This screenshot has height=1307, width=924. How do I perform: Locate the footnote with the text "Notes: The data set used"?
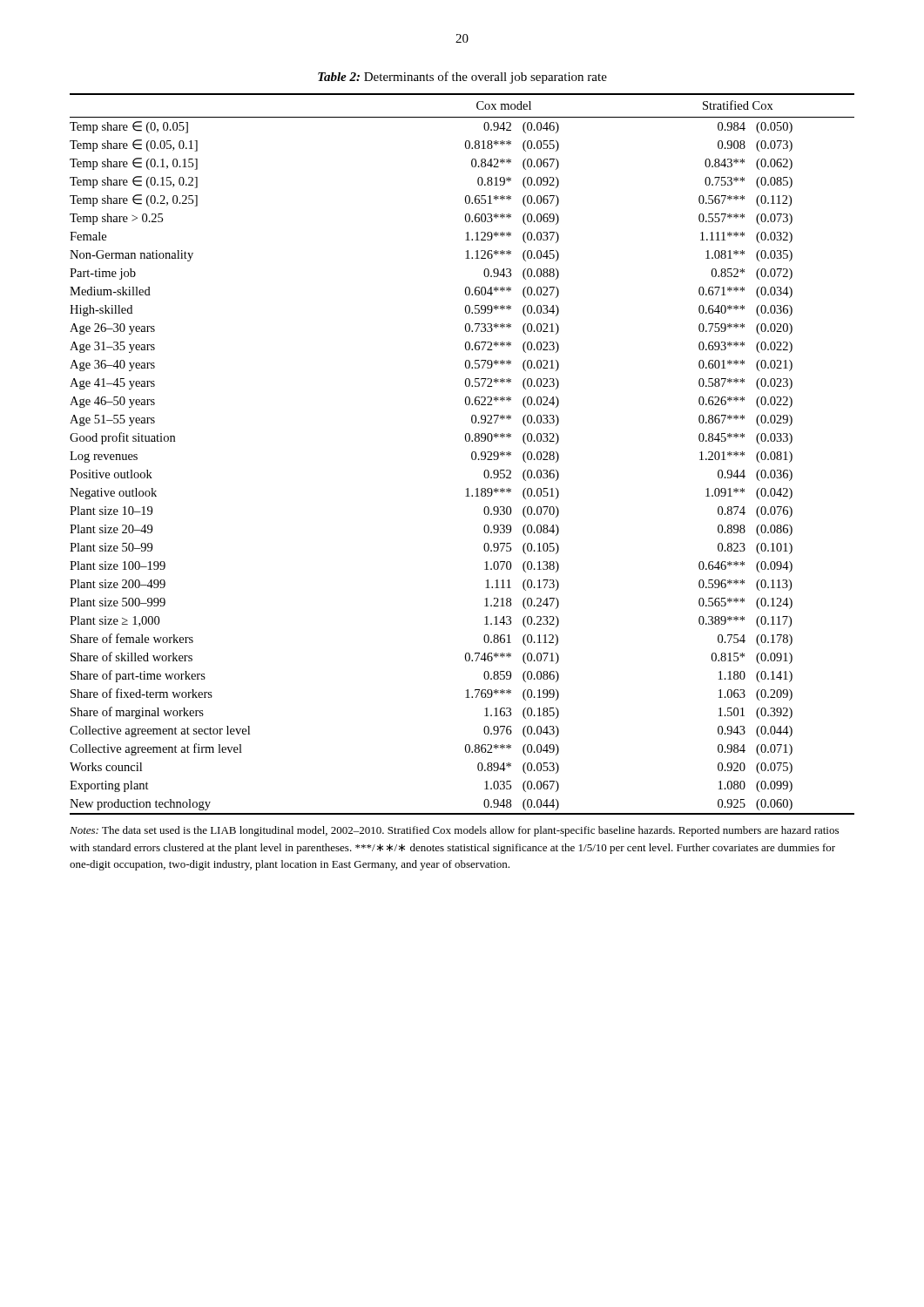coord(454,847)
